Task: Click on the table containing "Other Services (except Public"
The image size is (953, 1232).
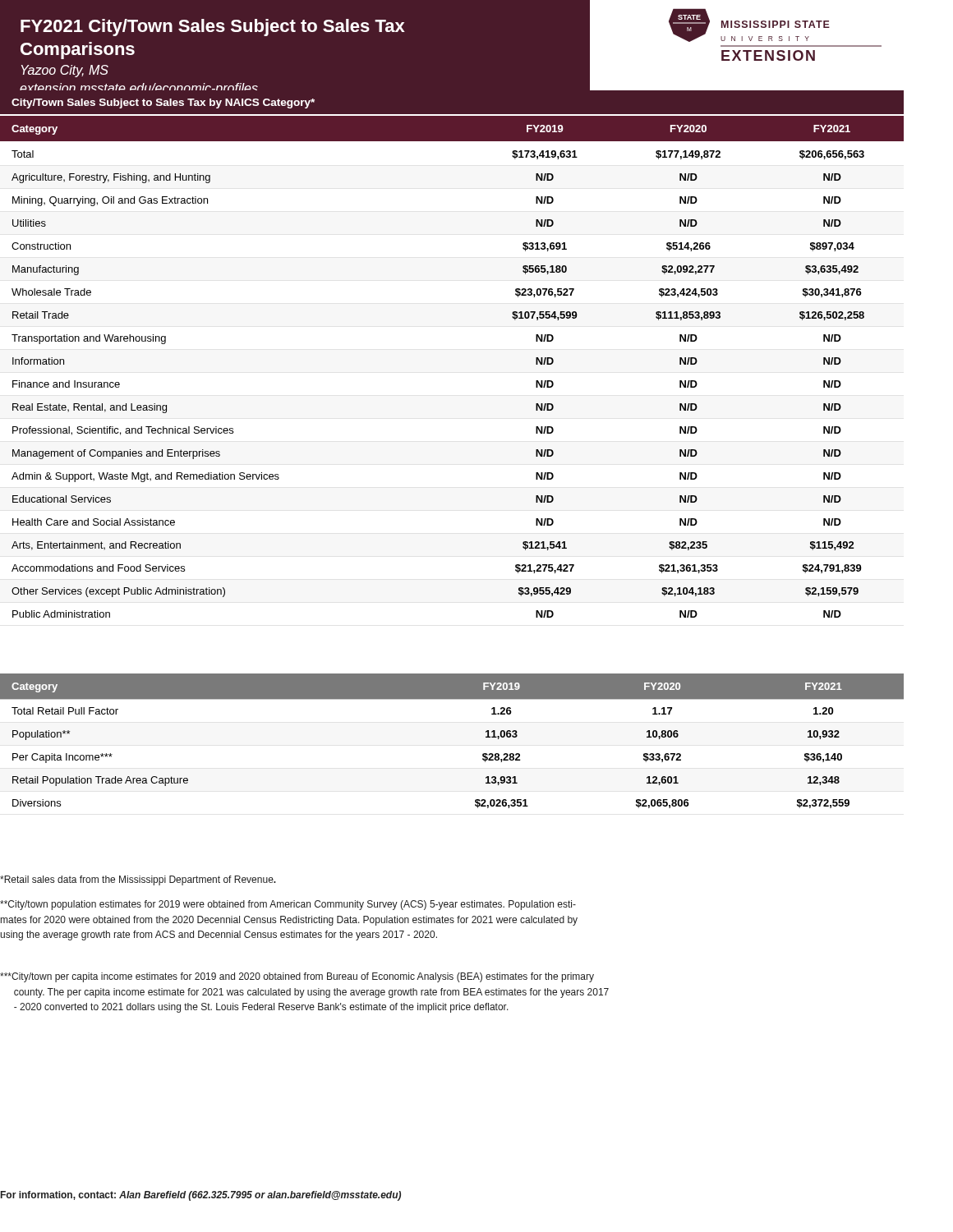Action: coord(452,371)
